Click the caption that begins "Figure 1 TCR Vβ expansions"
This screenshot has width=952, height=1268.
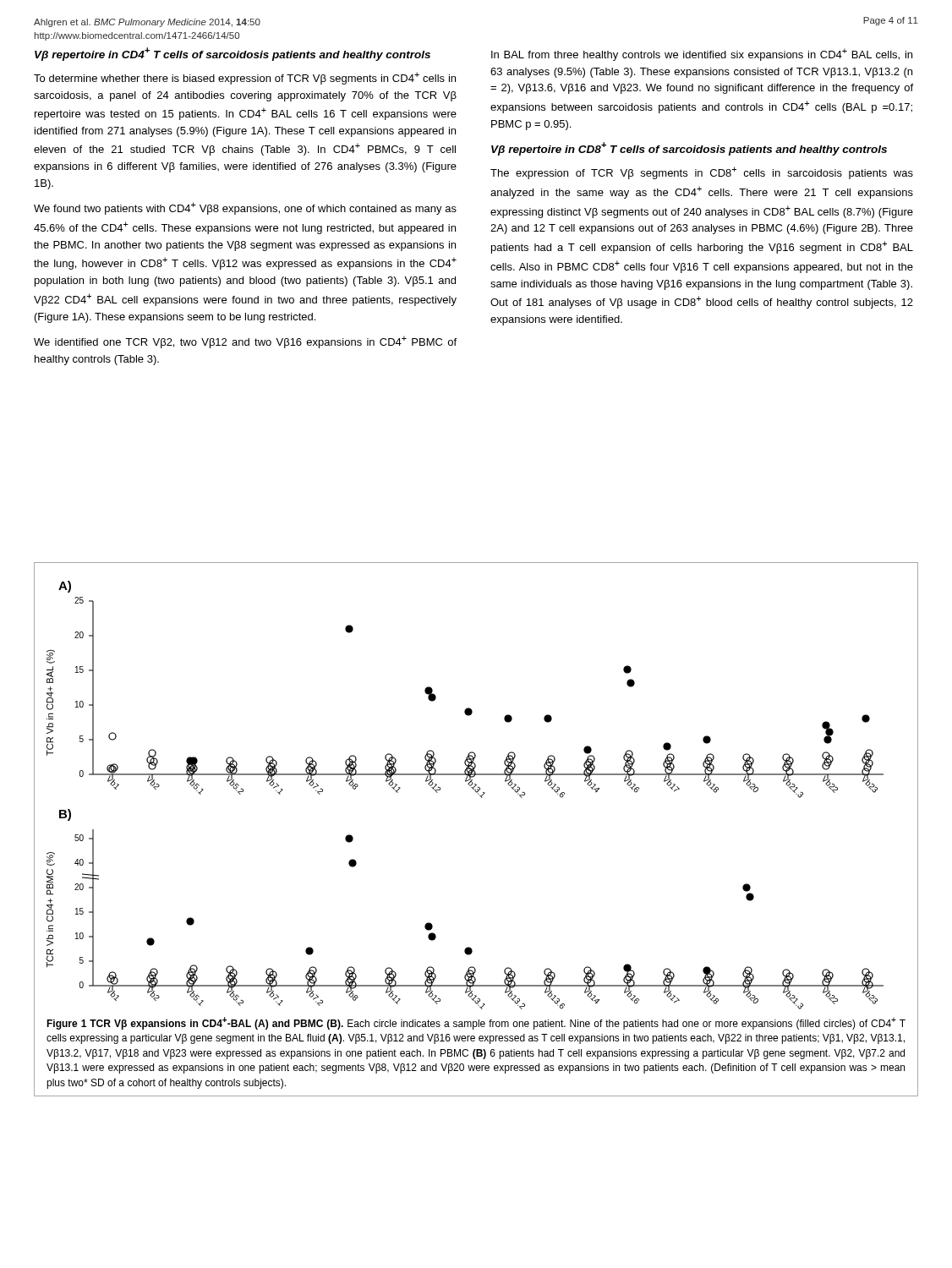tap(476, 1052)
